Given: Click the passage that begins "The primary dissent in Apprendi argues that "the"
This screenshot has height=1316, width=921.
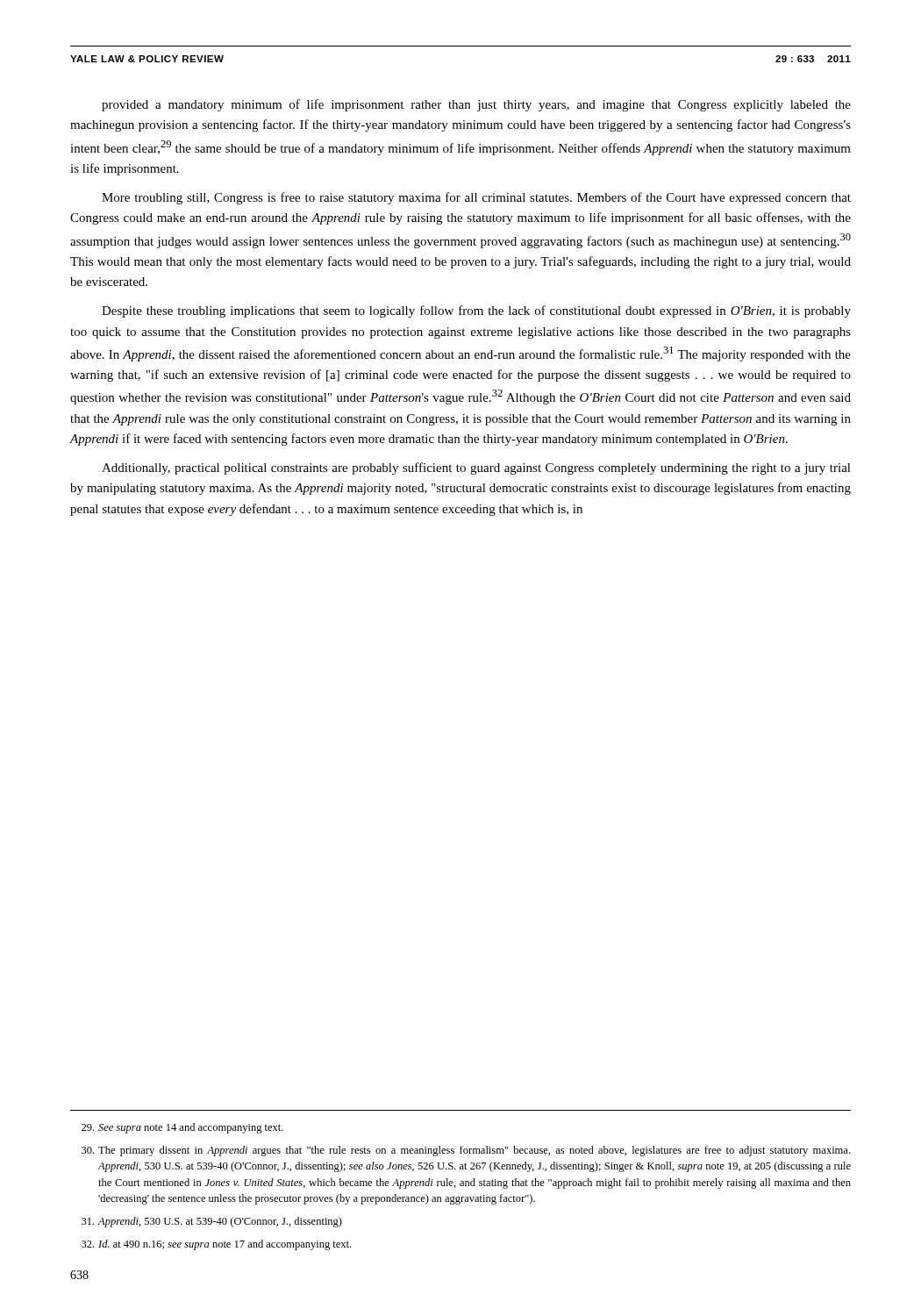Looking at the screenshot, I should coord(460,1174).
